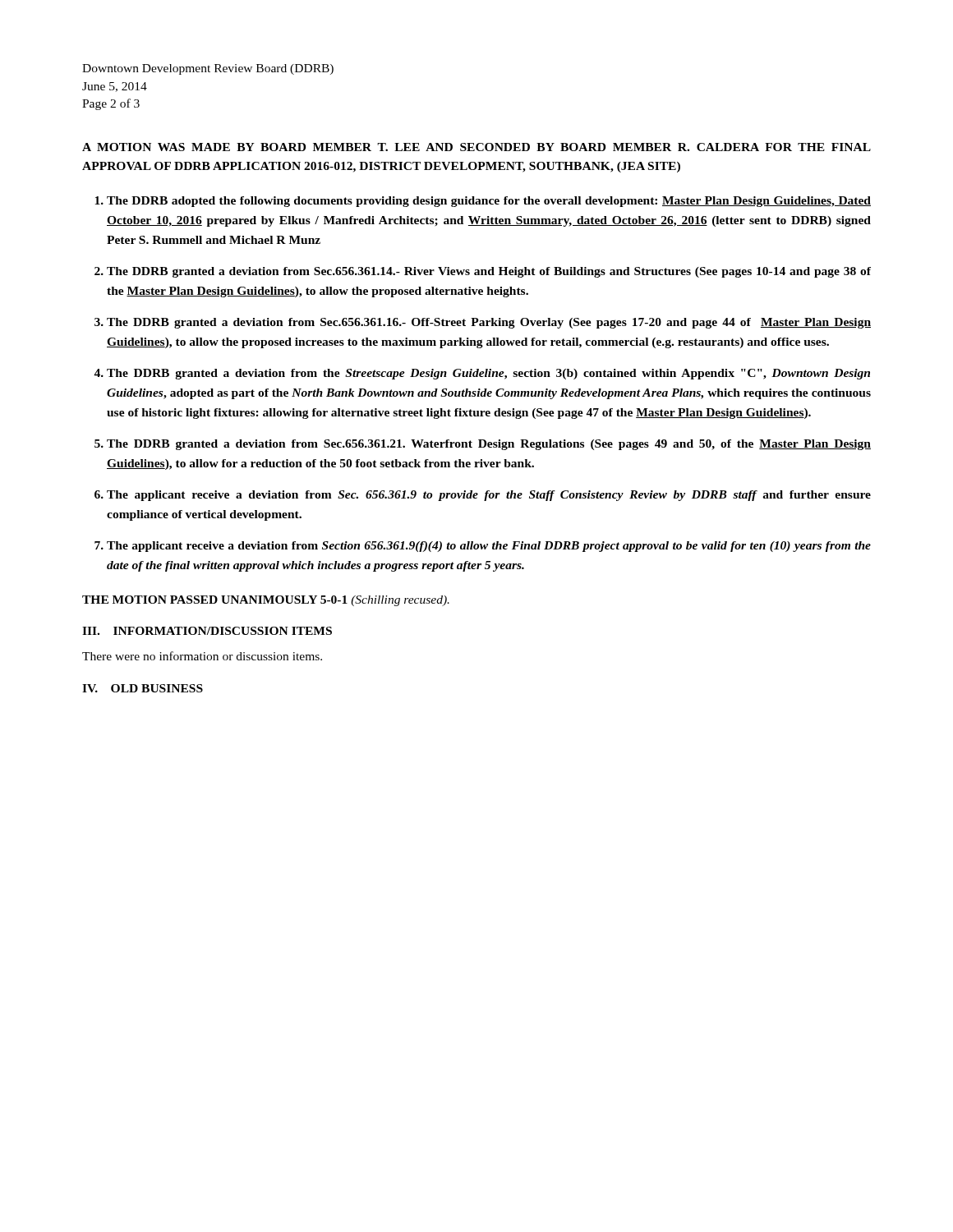The height and width of the screenshot is (1232, 953).
Task: Find the list item that reads "The applicant receive a deviation from Sec."
Action: click(489, 504)
